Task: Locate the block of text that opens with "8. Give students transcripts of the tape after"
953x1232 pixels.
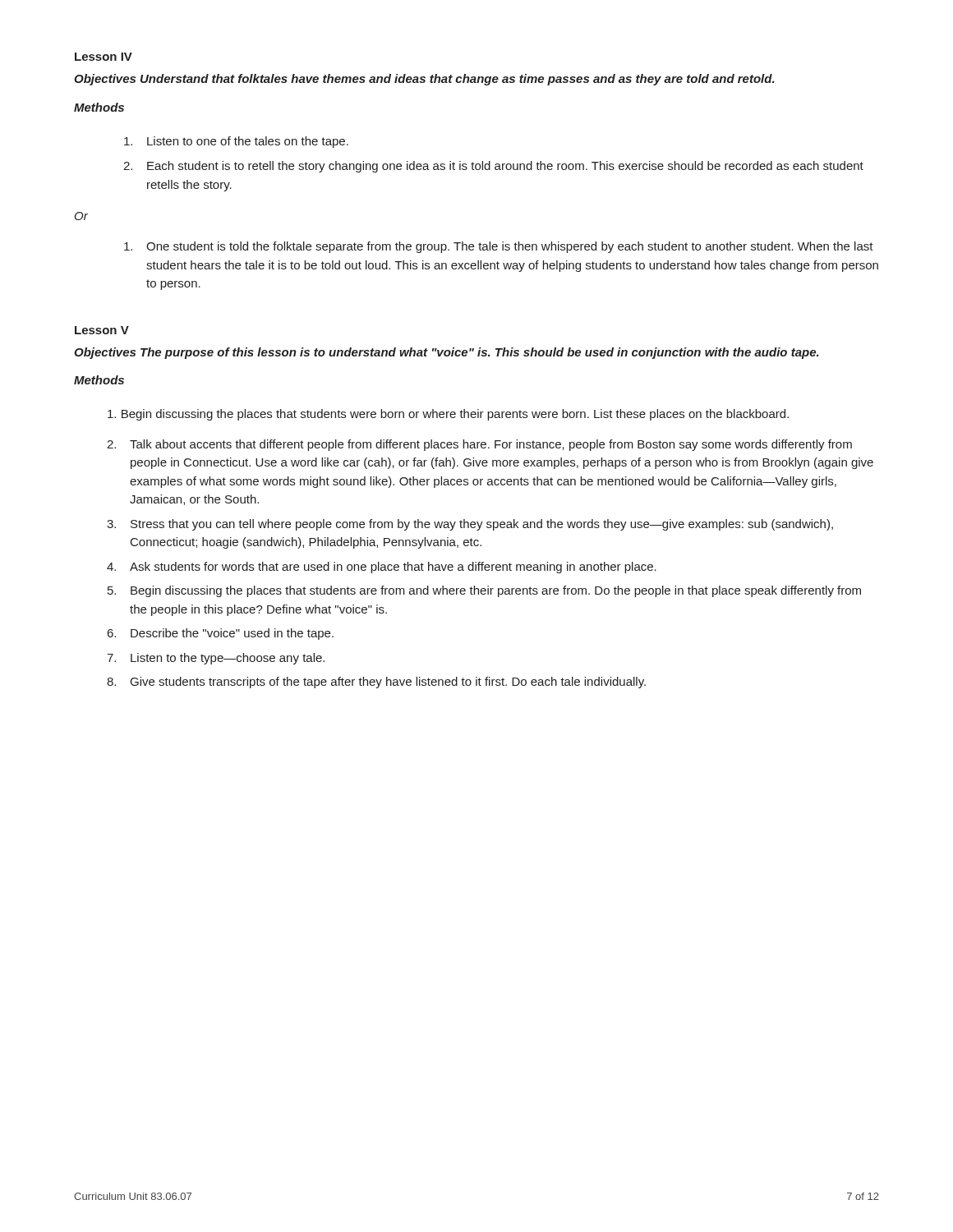Action: click(x=493, y=682)
